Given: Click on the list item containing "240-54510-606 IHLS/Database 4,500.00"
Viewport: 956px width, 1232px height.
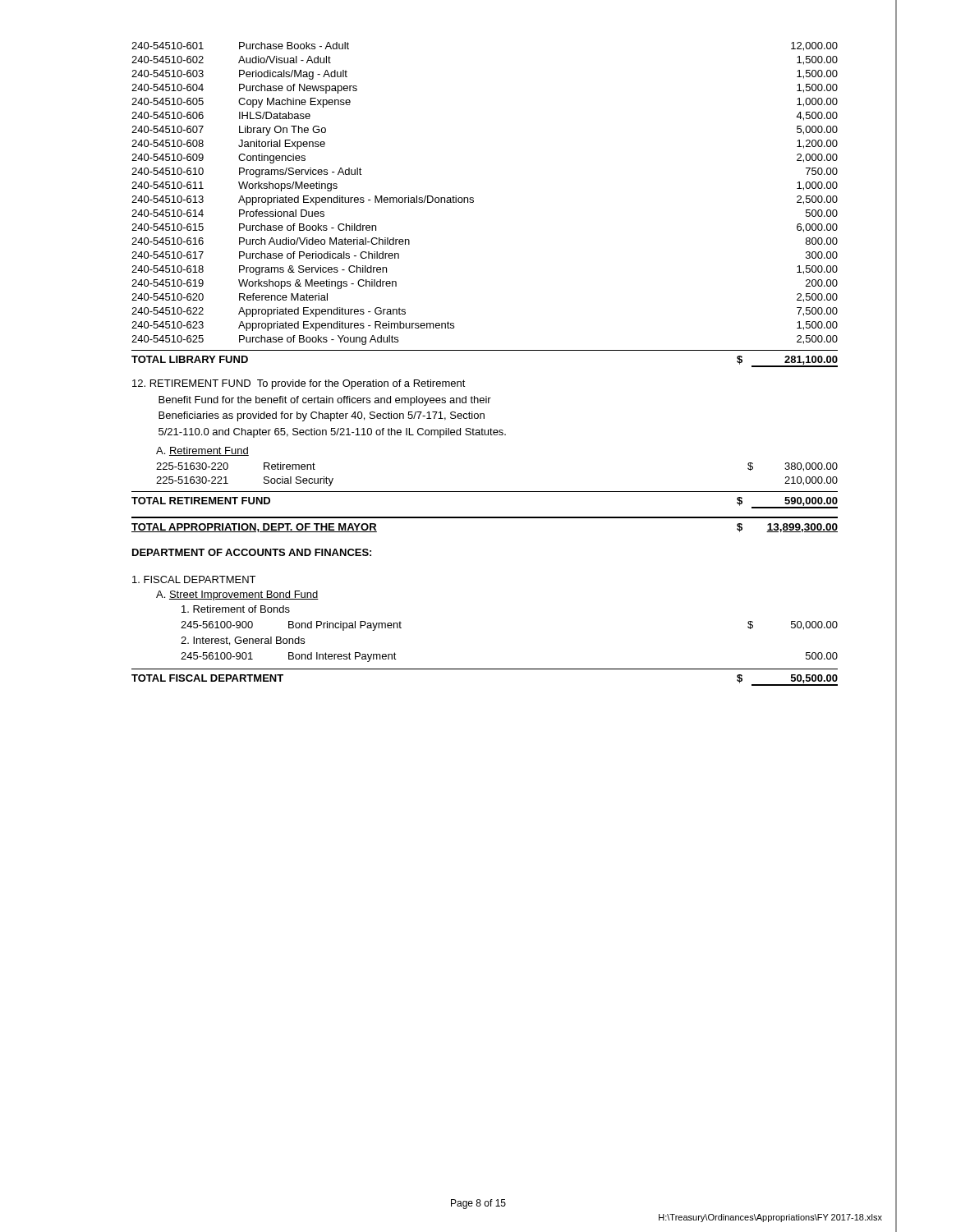Looking at the screenshot, I should [x=166, y=115].
